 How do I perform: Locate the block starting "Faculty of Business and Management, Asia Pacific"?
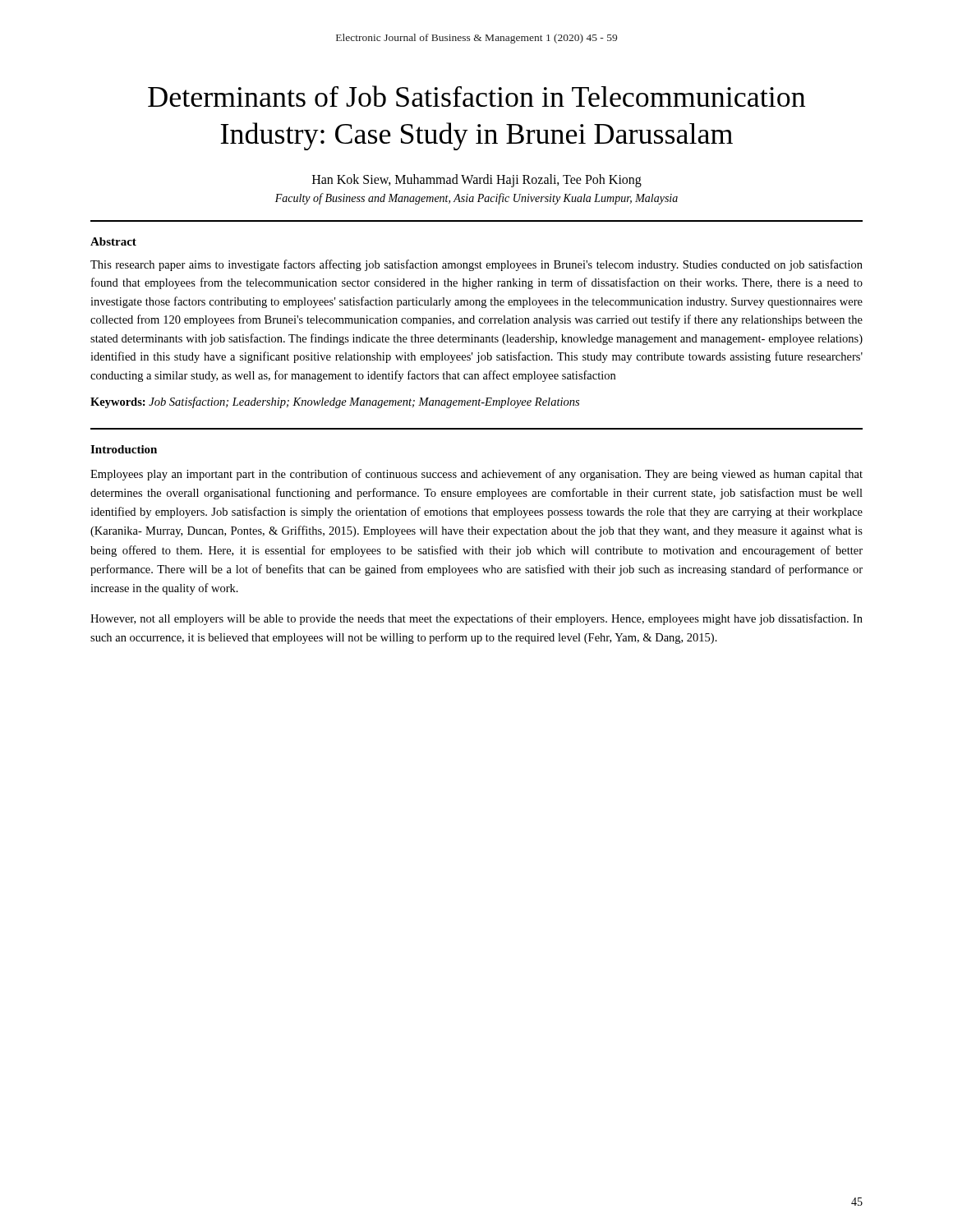pos(476,198)
